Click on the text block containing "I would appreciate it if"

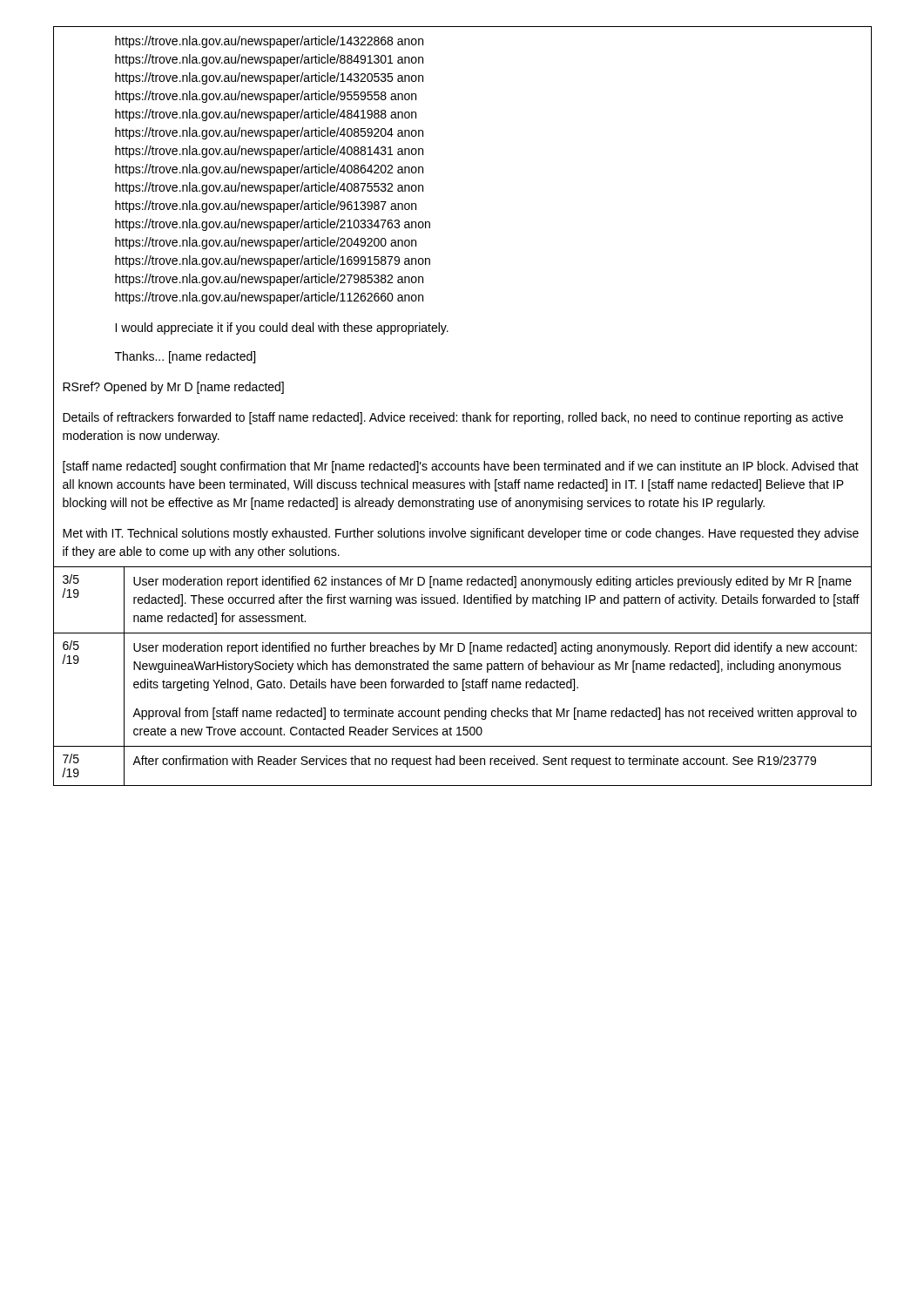pos(282,328)
